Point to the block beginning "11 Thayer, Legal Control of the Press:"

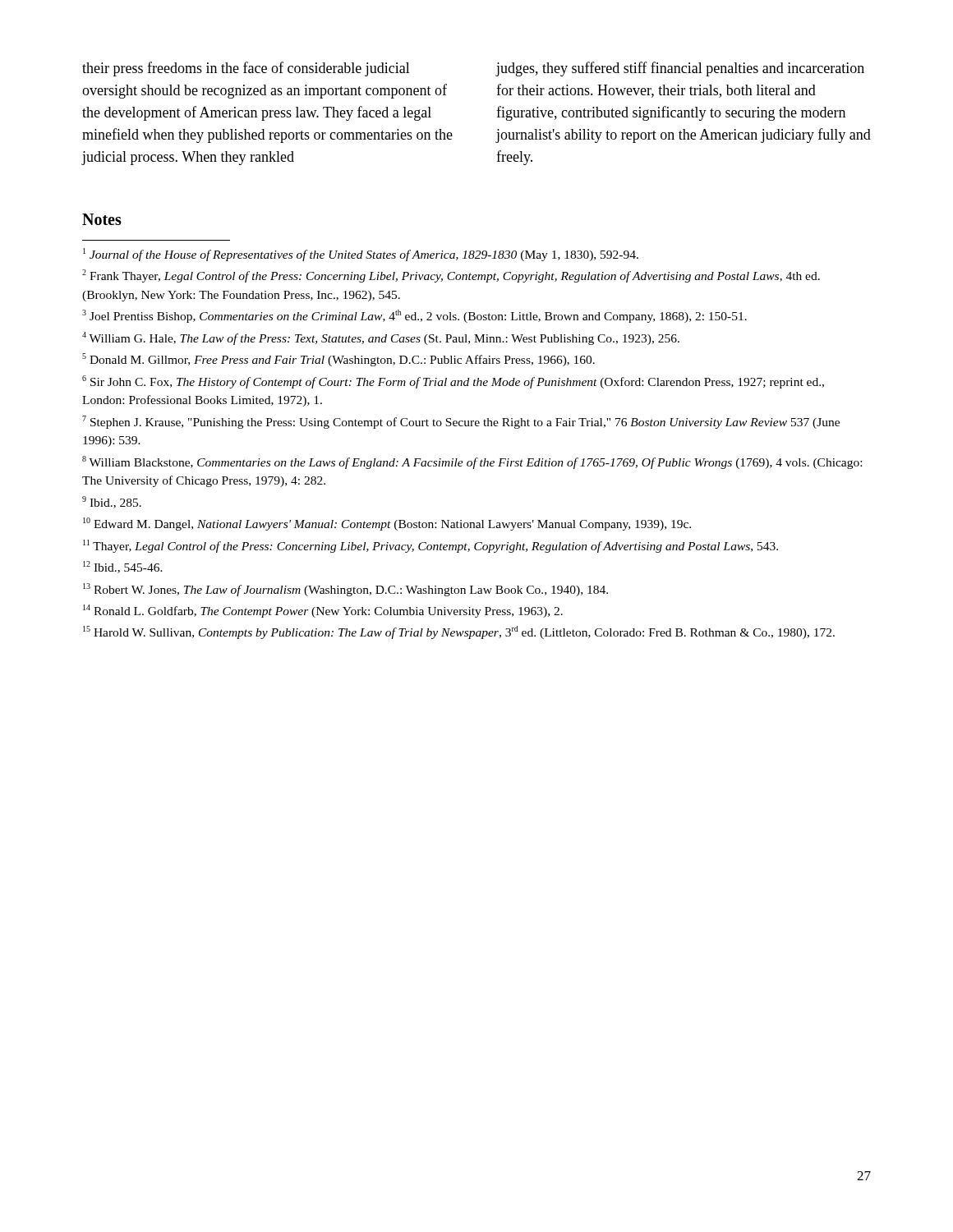point(431,545)
